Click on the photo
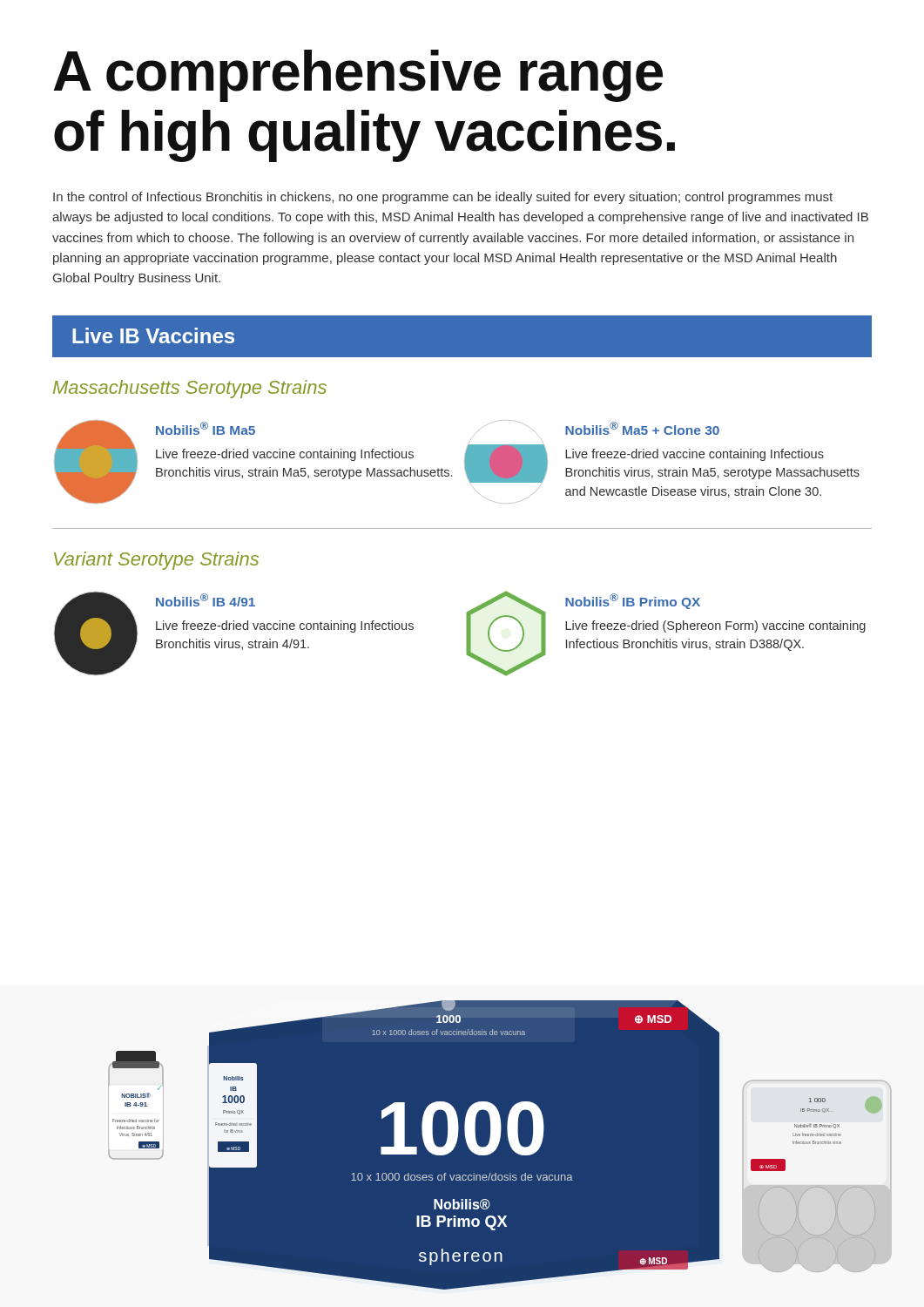Screen dimensions: 1307x924 pyautogui.click(x=462, y=1146)
